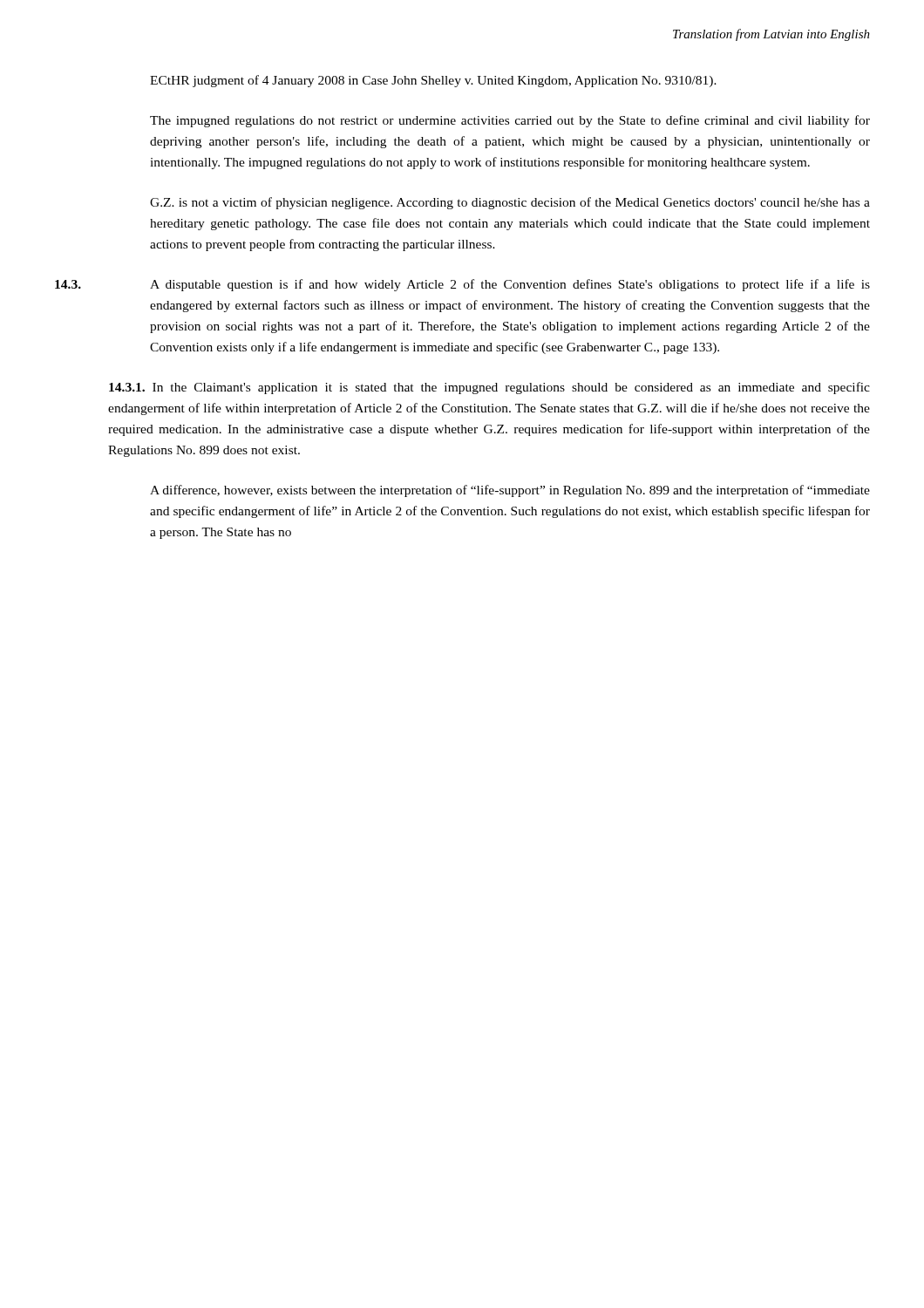Where is the passage that starts "A difference, however, exists between the interpretation"?
Image resolution: width=924 pixels, height=1308 pixels.
click(510, 511)
